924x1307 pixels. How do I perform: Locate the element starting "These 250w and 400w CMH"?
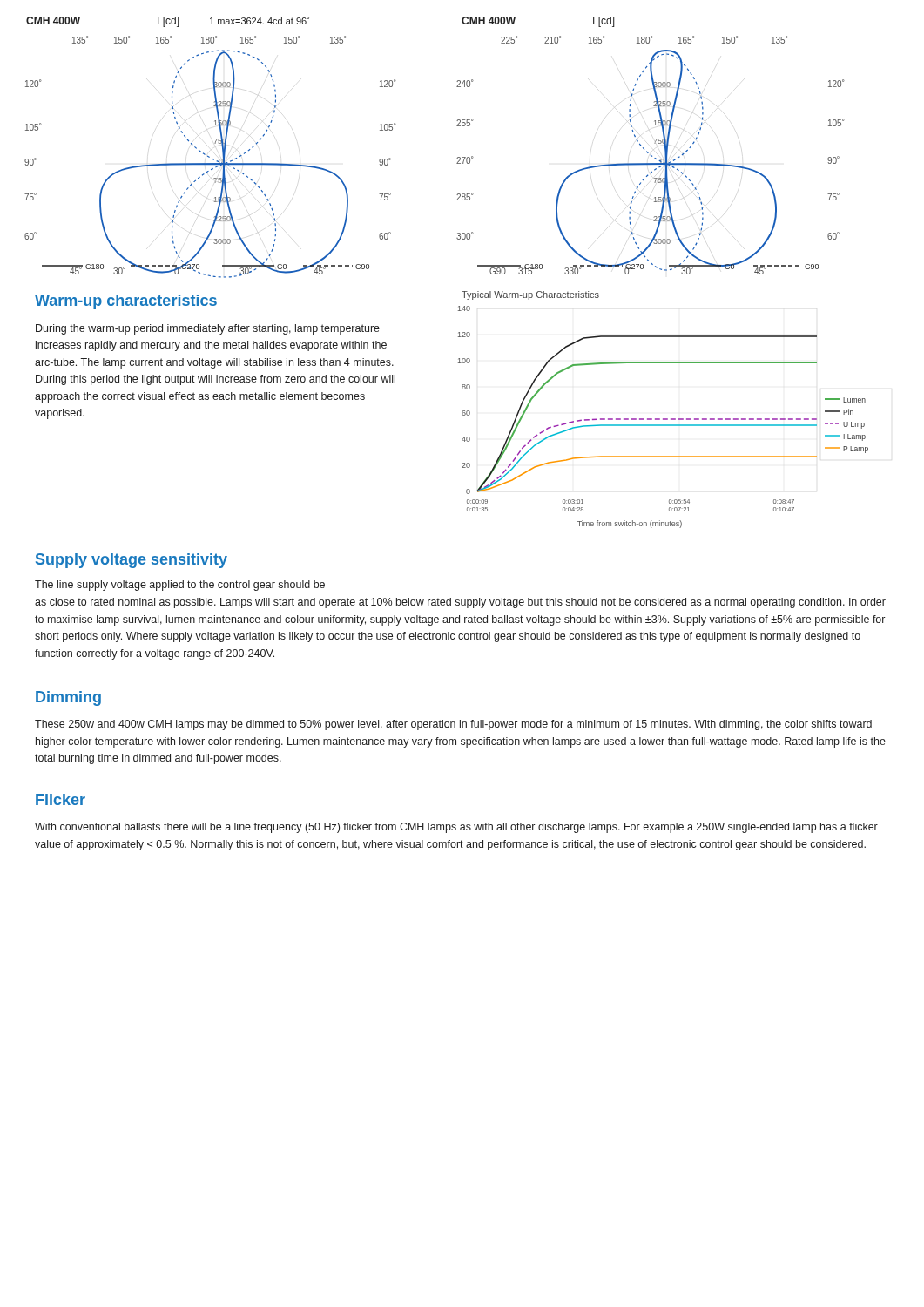460,741
